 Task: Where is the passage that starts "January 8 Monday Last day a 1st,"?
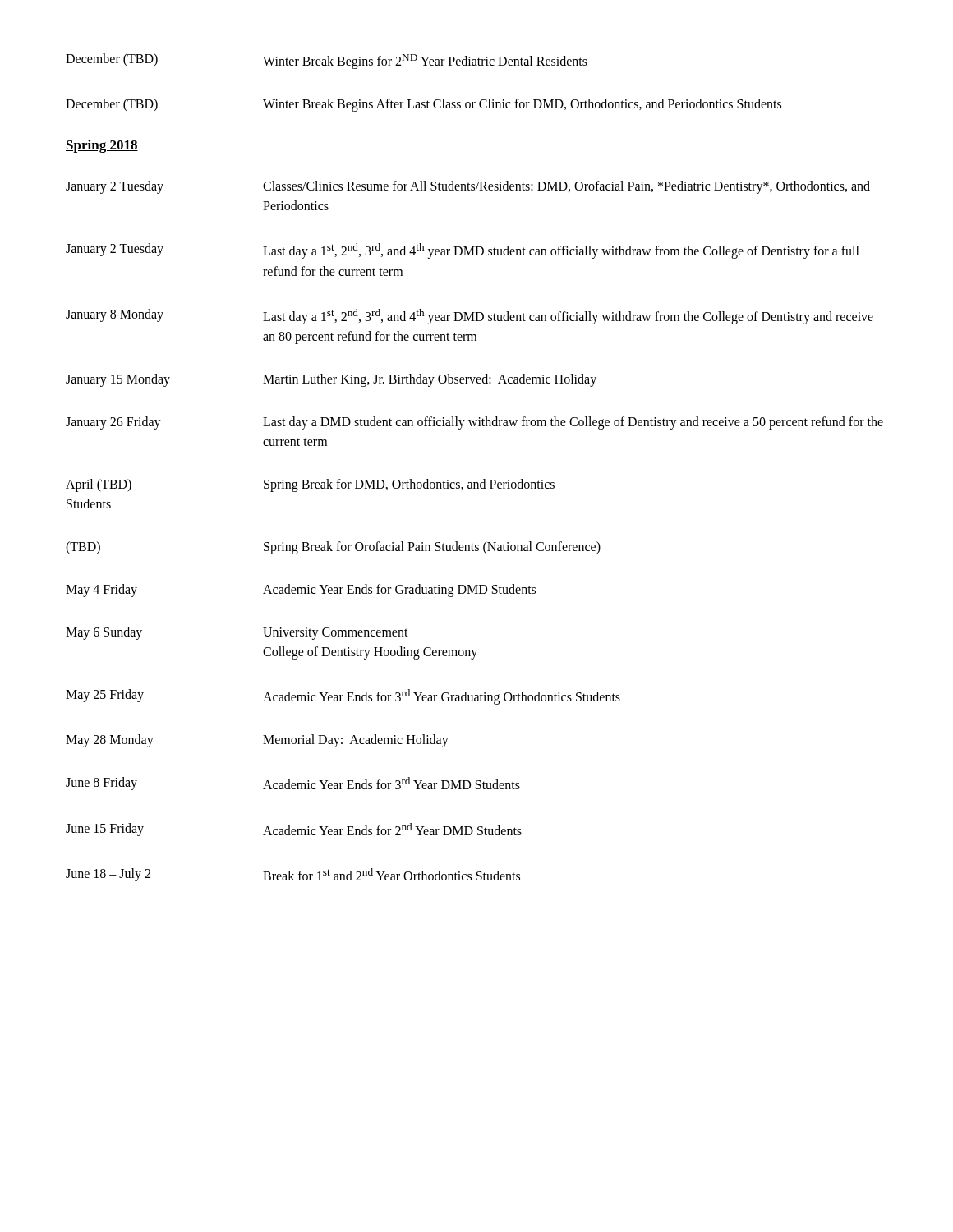pos(476,325)
